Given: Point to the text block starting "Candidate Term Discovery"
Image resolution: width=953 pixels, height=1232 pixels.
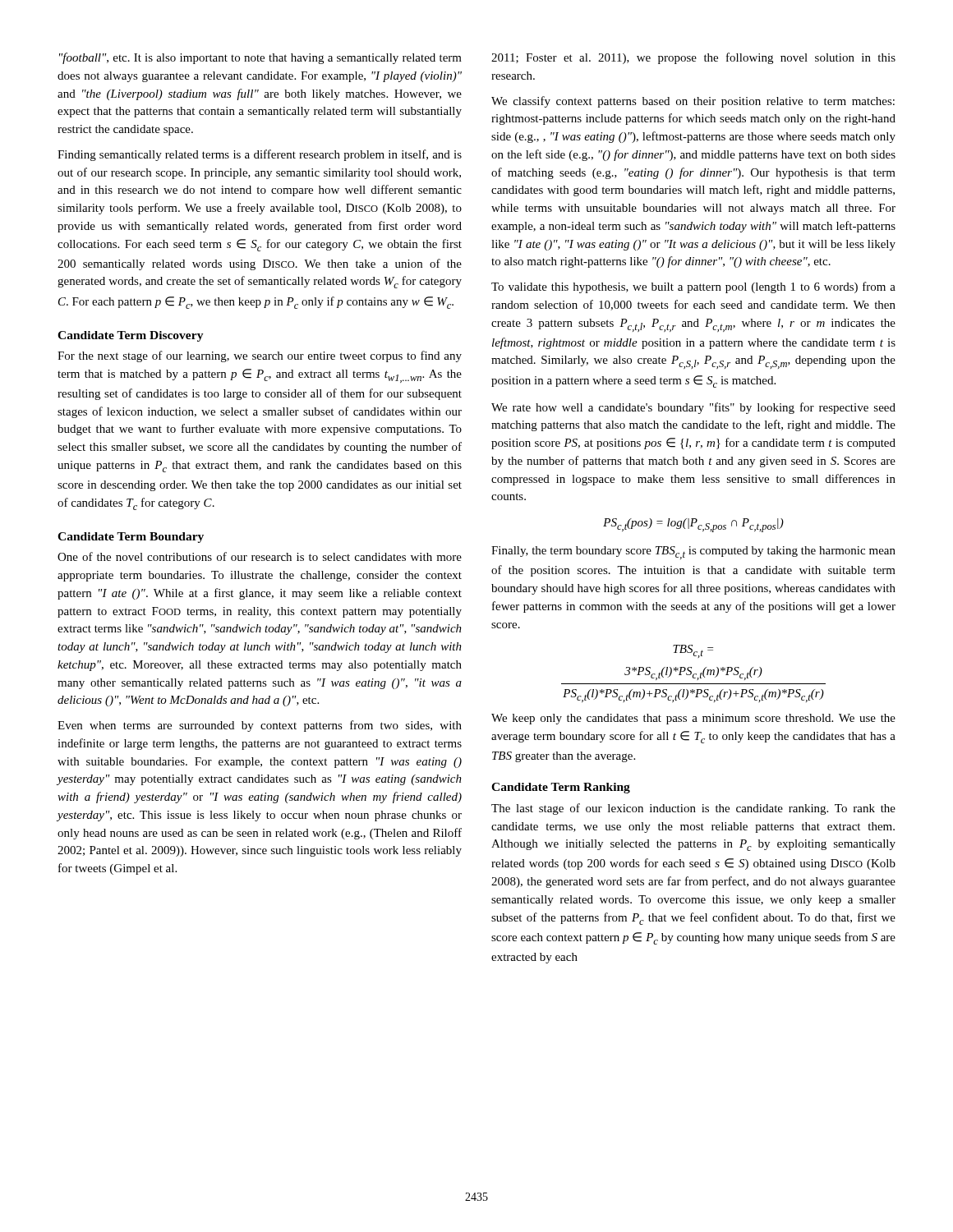Looking at the screenshot, I should (131, 336).
